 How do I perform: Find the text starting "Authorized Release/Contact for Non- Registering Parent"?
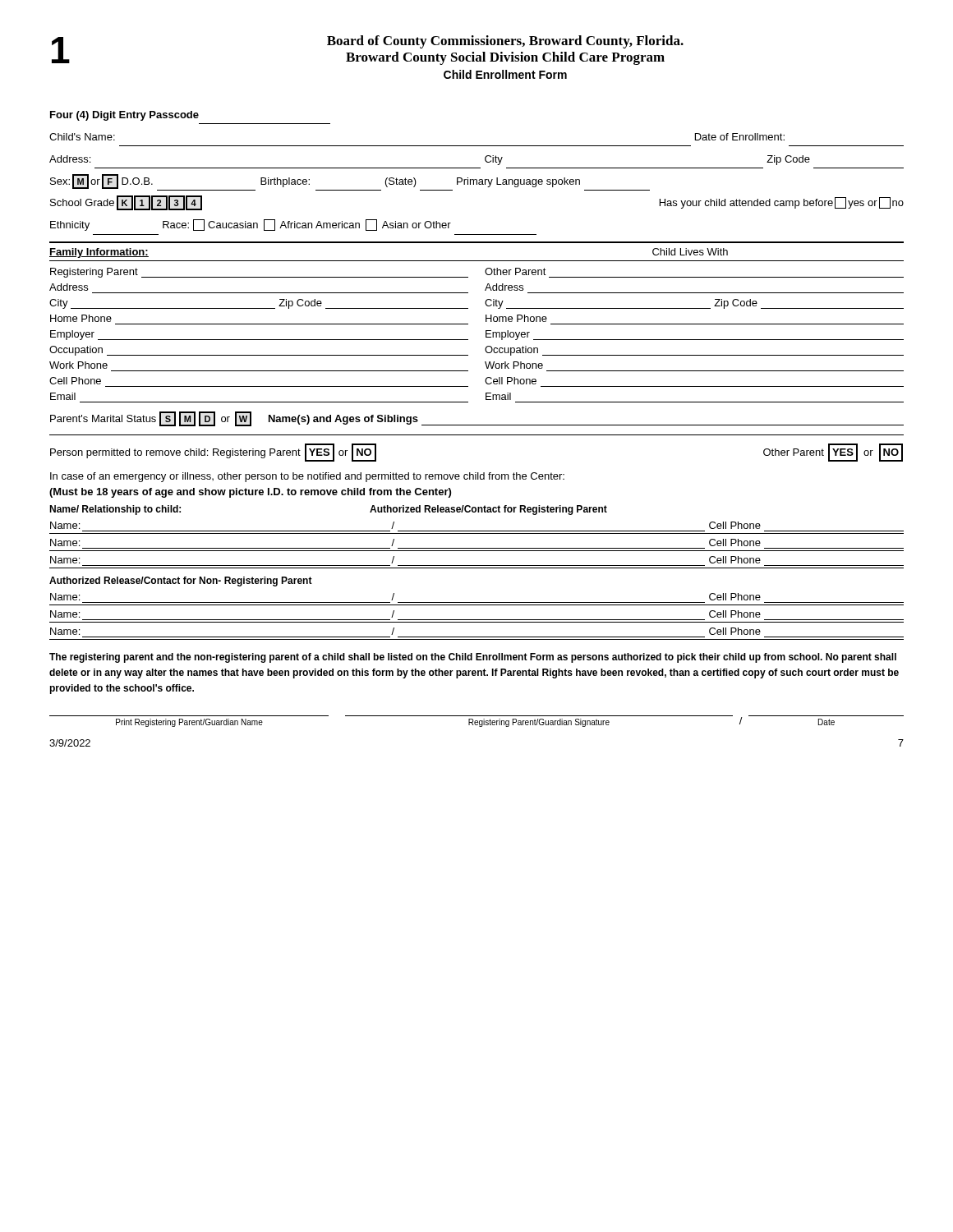tap(180, 580)
